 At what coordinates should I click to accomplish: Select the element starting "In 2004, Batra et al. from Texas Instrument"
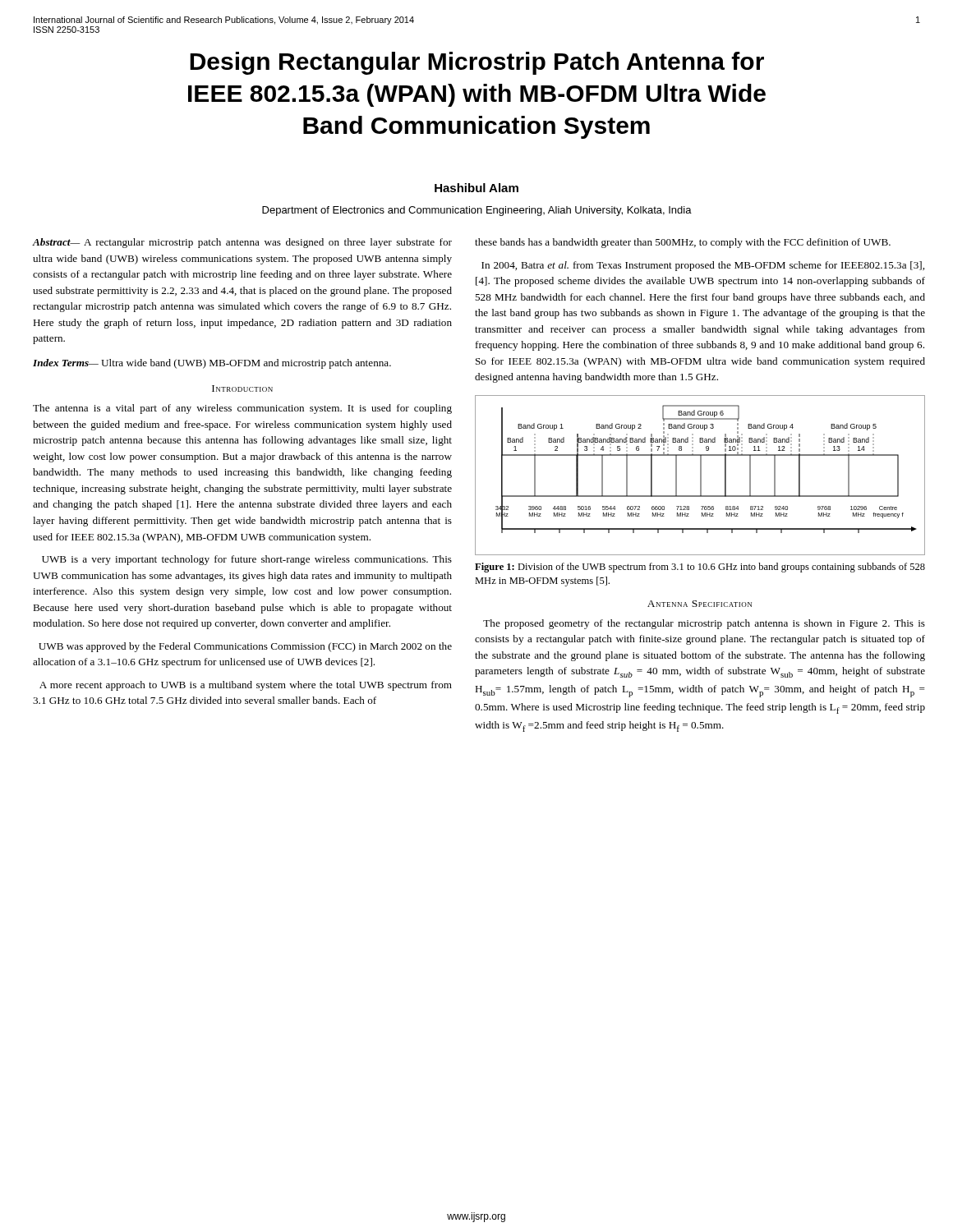point(700,321)
